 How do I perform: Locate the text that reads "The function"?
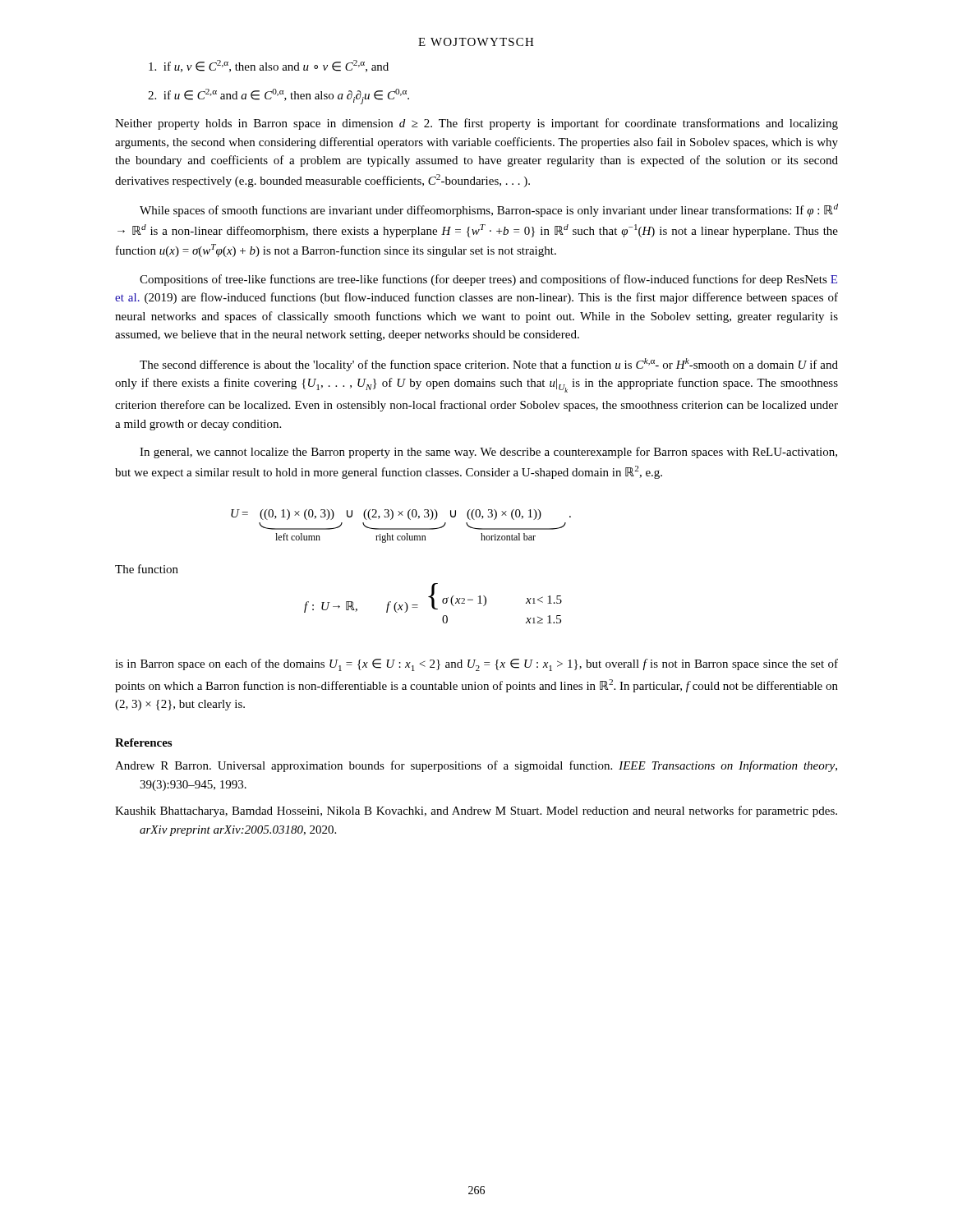(x=147, y=569)
